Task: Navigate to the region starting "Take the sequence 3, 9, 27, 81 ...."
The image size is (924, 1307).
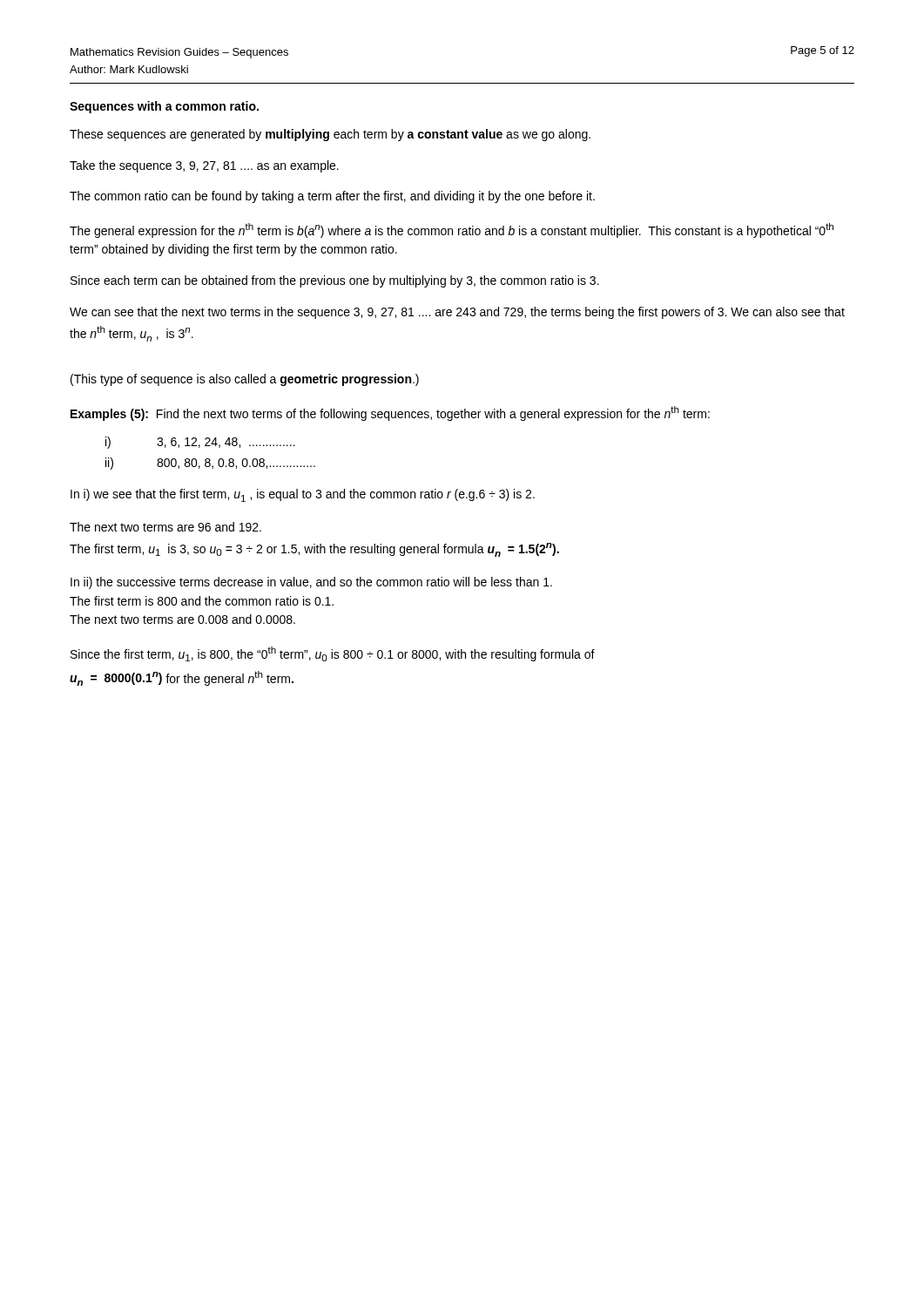Action: (205, 165)
